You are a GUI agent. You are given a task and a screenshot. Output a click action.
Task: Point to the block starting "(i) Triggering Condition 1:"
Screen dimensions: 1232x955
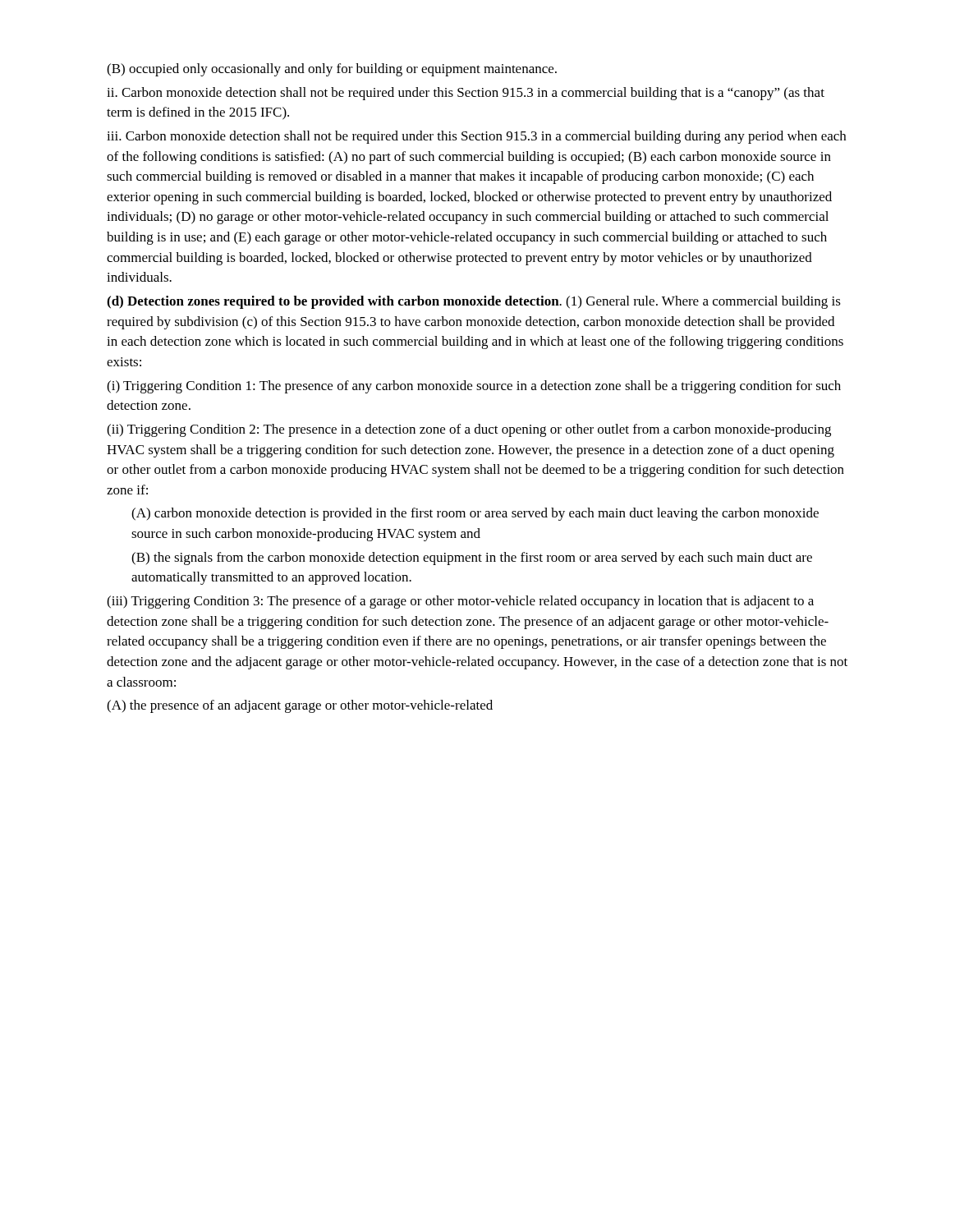474,395
